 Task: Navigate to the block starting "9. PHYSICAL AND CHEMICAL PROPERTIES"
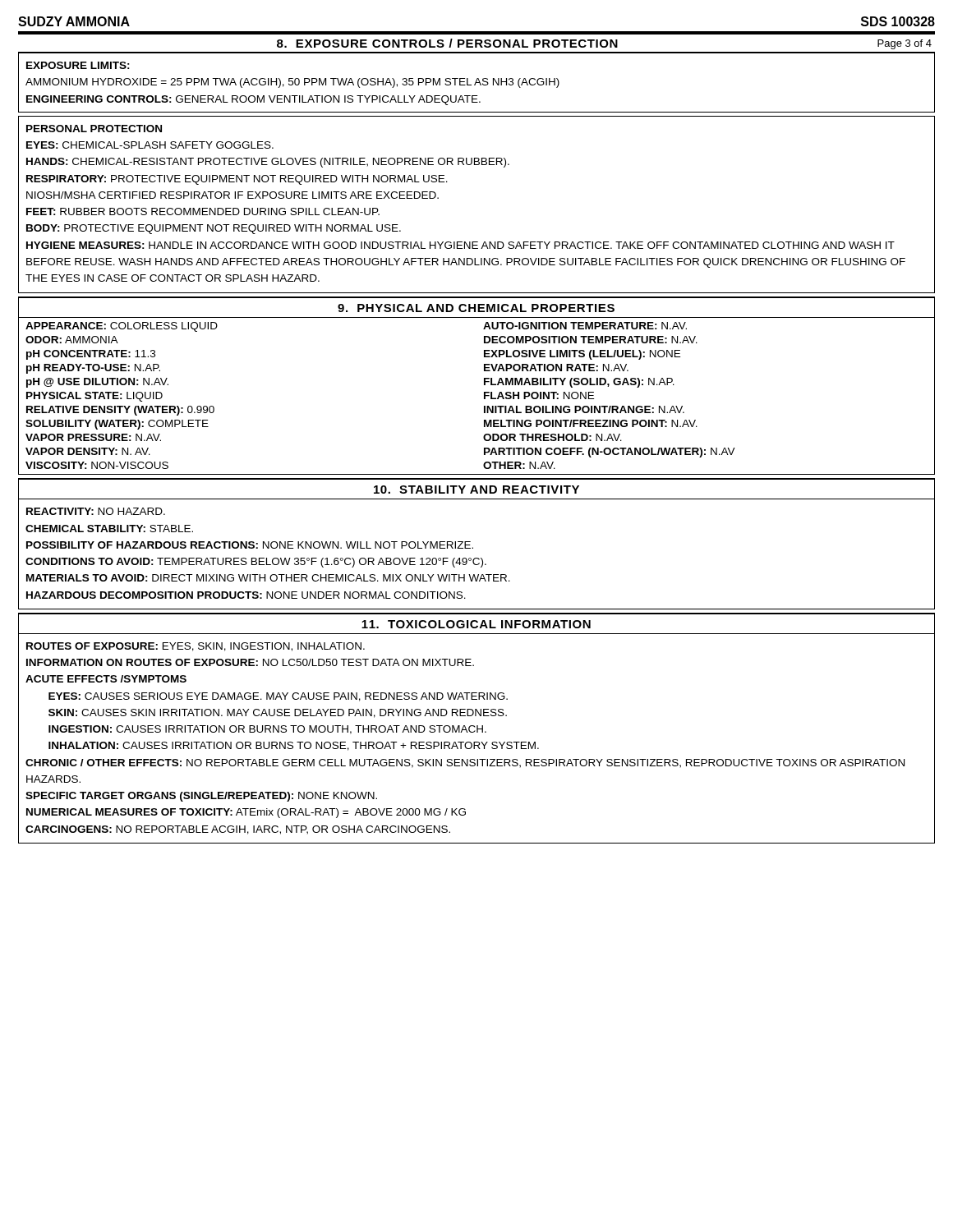[x=476, y=308]
